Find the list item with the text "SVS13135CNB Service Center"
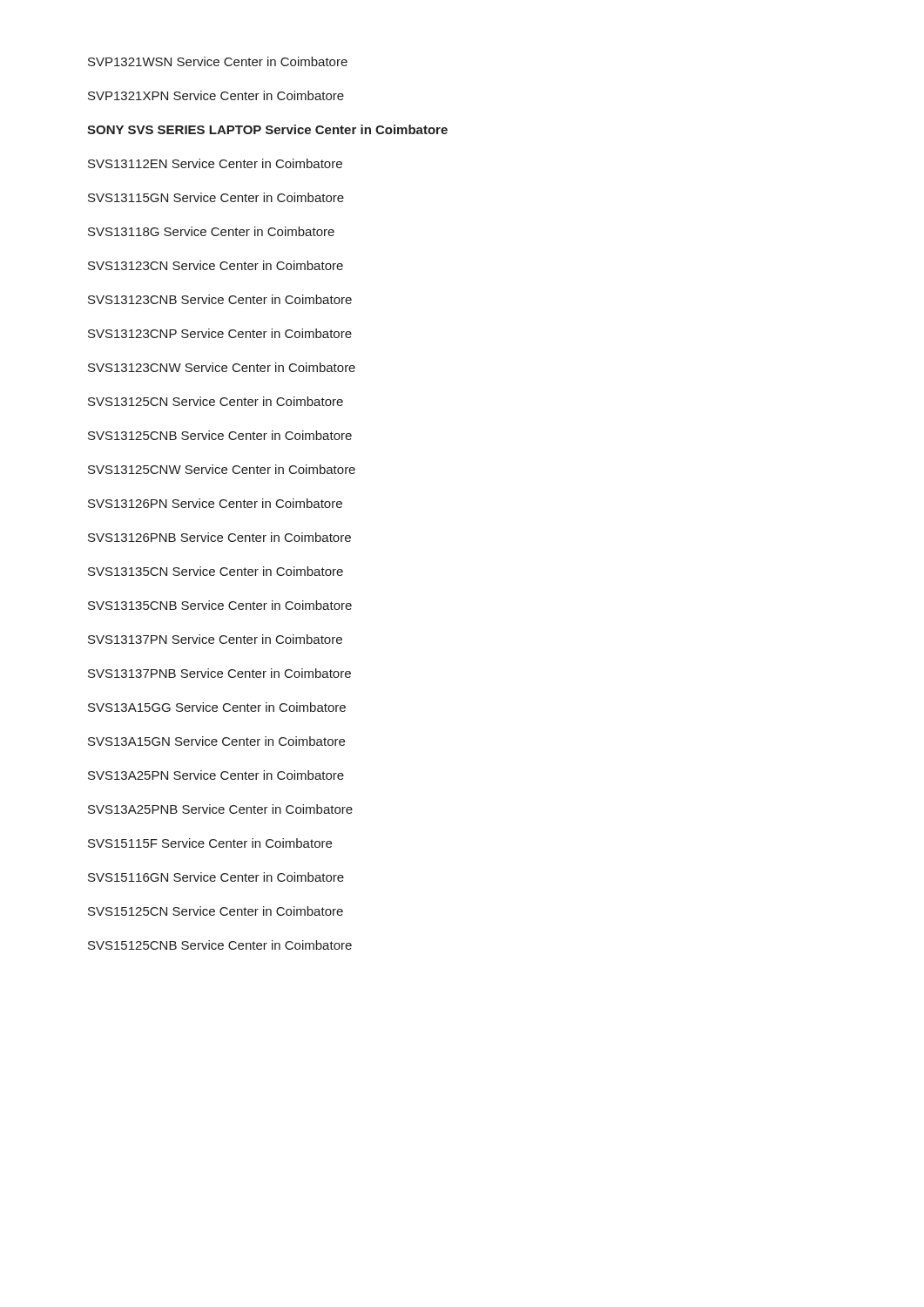 tap(220, 605)
